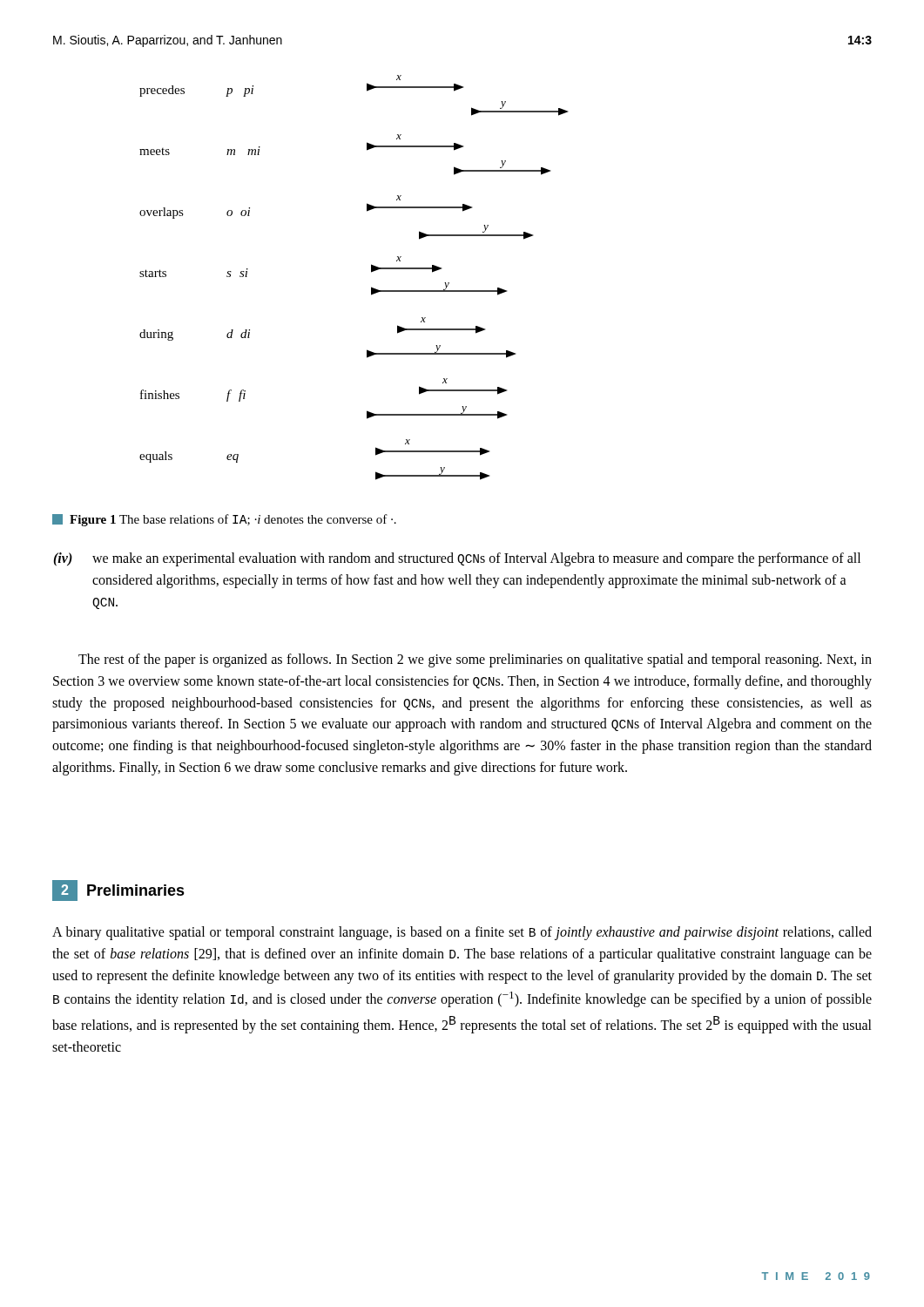Click on the block starting "(iv) we make an experimental"
Image resolution: width=924 pixels, height=1307 pixels.
click(x=462, y=581)
